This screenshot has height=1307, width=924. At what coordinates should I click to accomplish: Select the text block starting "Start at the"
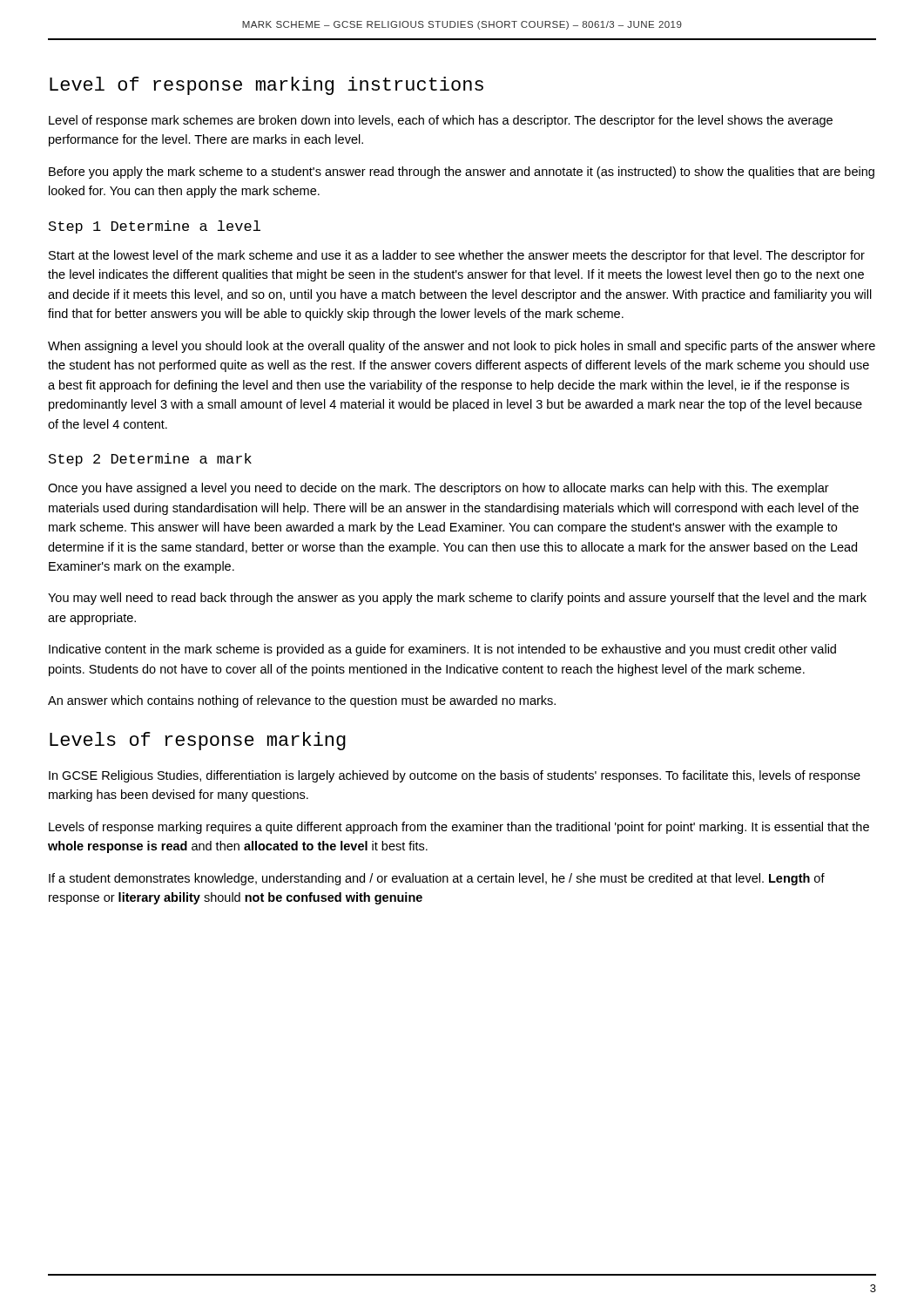(460, 285)
